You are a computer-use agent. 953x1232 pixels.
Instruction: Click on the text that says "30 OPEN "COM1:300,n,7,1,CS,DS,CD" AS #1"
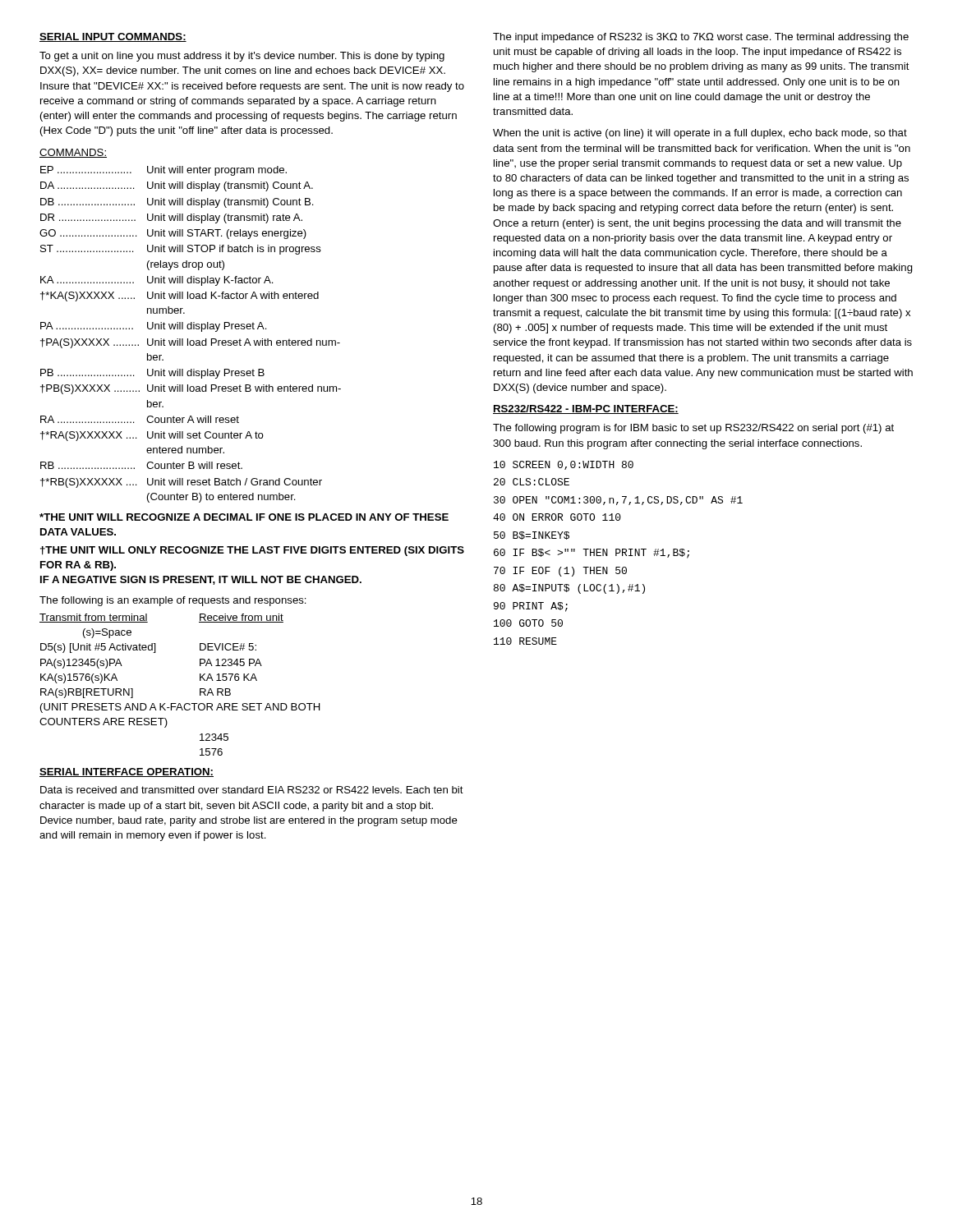pos(618,501)
